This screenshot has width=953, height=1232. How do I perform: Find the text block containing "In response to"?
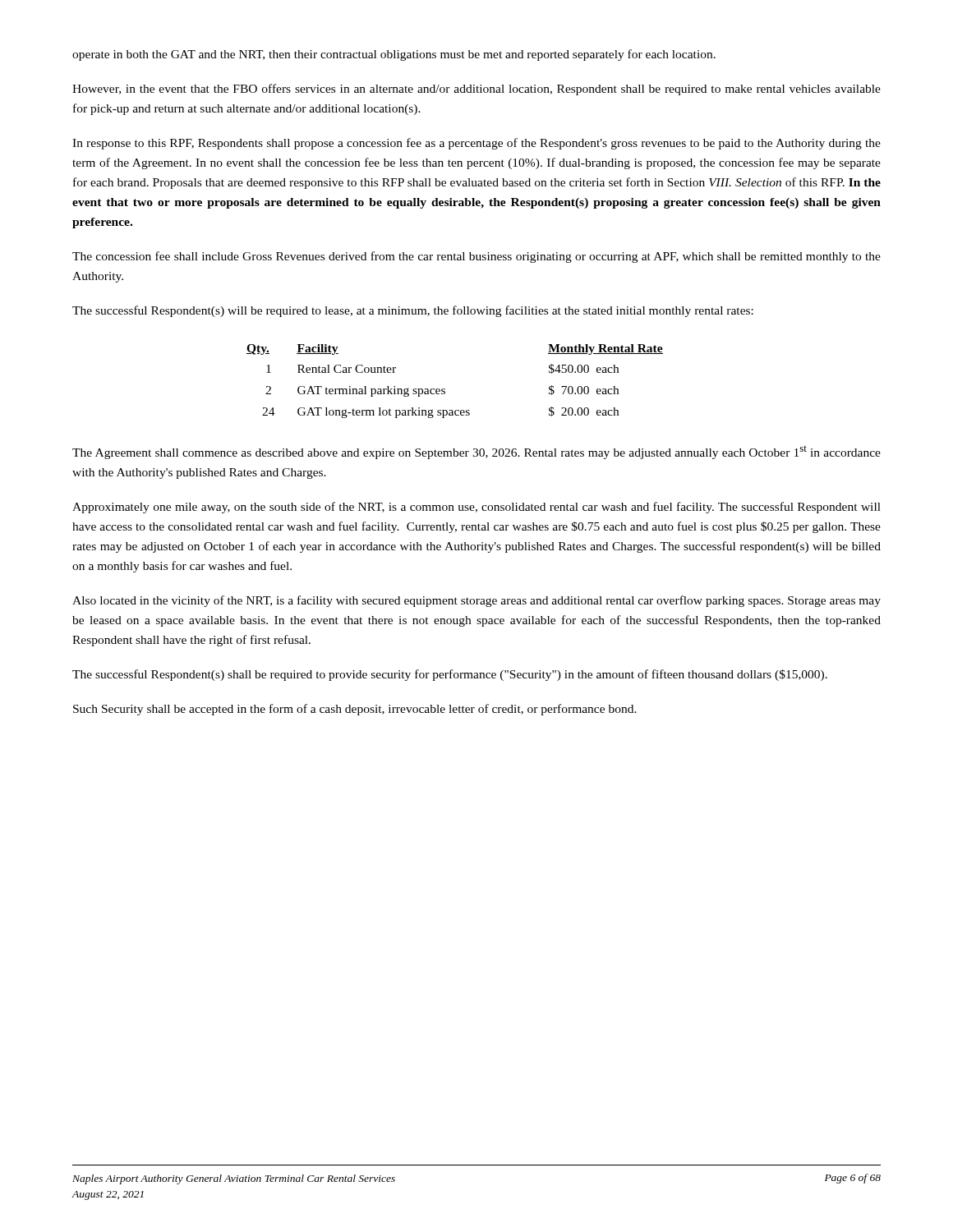point(476,182)
